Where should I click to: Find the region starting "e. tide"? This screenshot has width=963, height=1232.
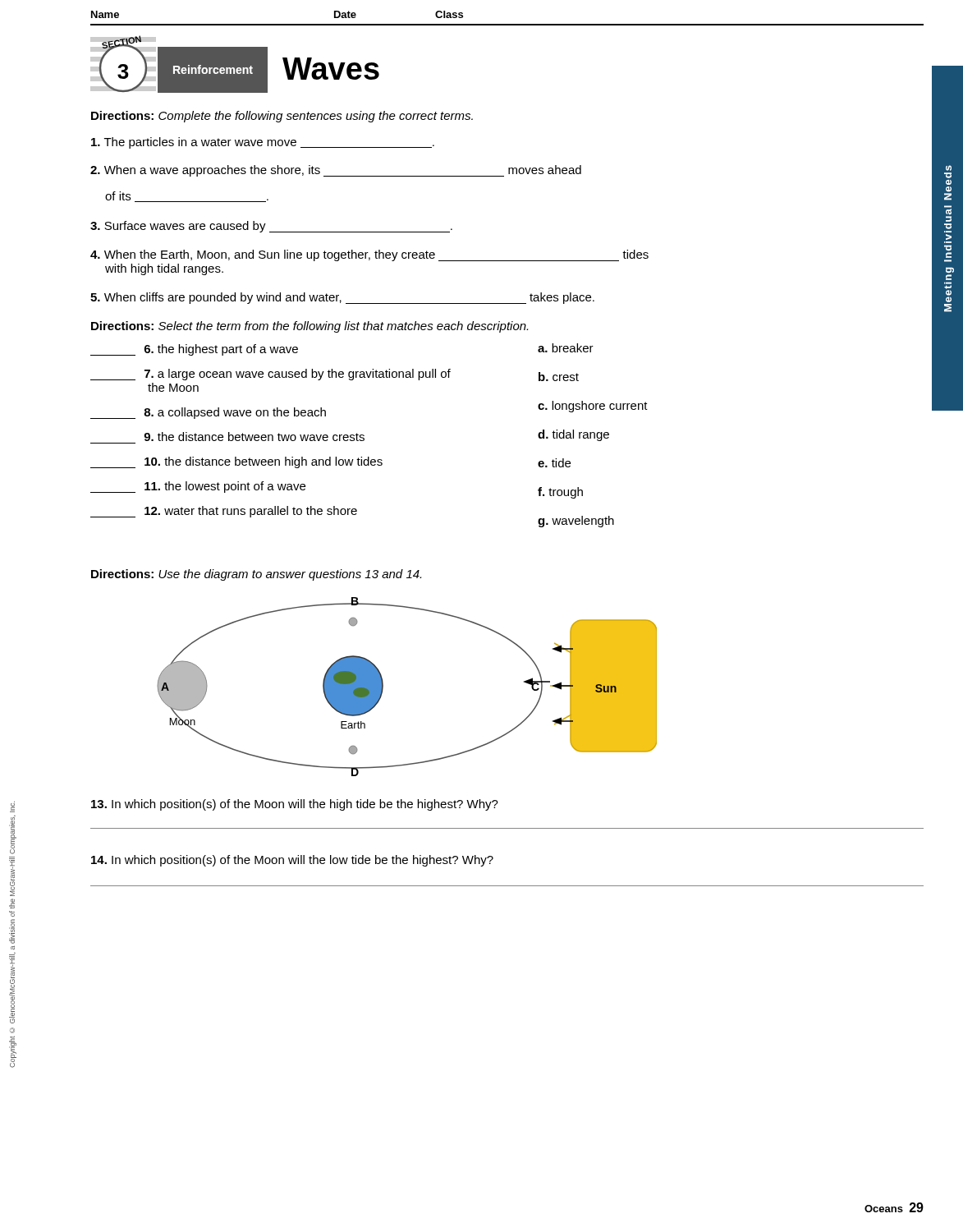554,463
